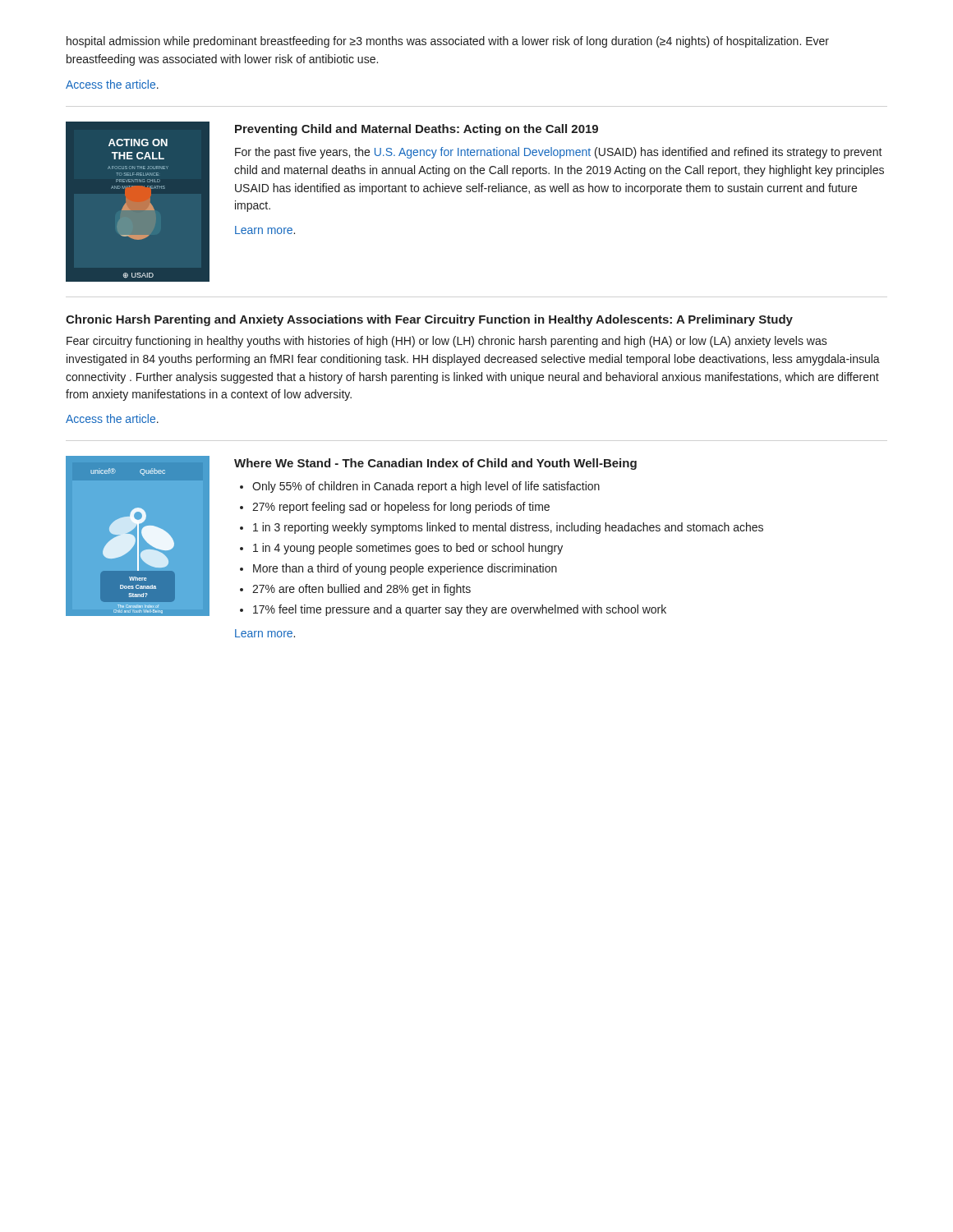The height and width of the screenshot is (1232, 953).
Task: Point to the text block starting "1 in 4 young people sometimes goes"
Action: pos(408,548)
